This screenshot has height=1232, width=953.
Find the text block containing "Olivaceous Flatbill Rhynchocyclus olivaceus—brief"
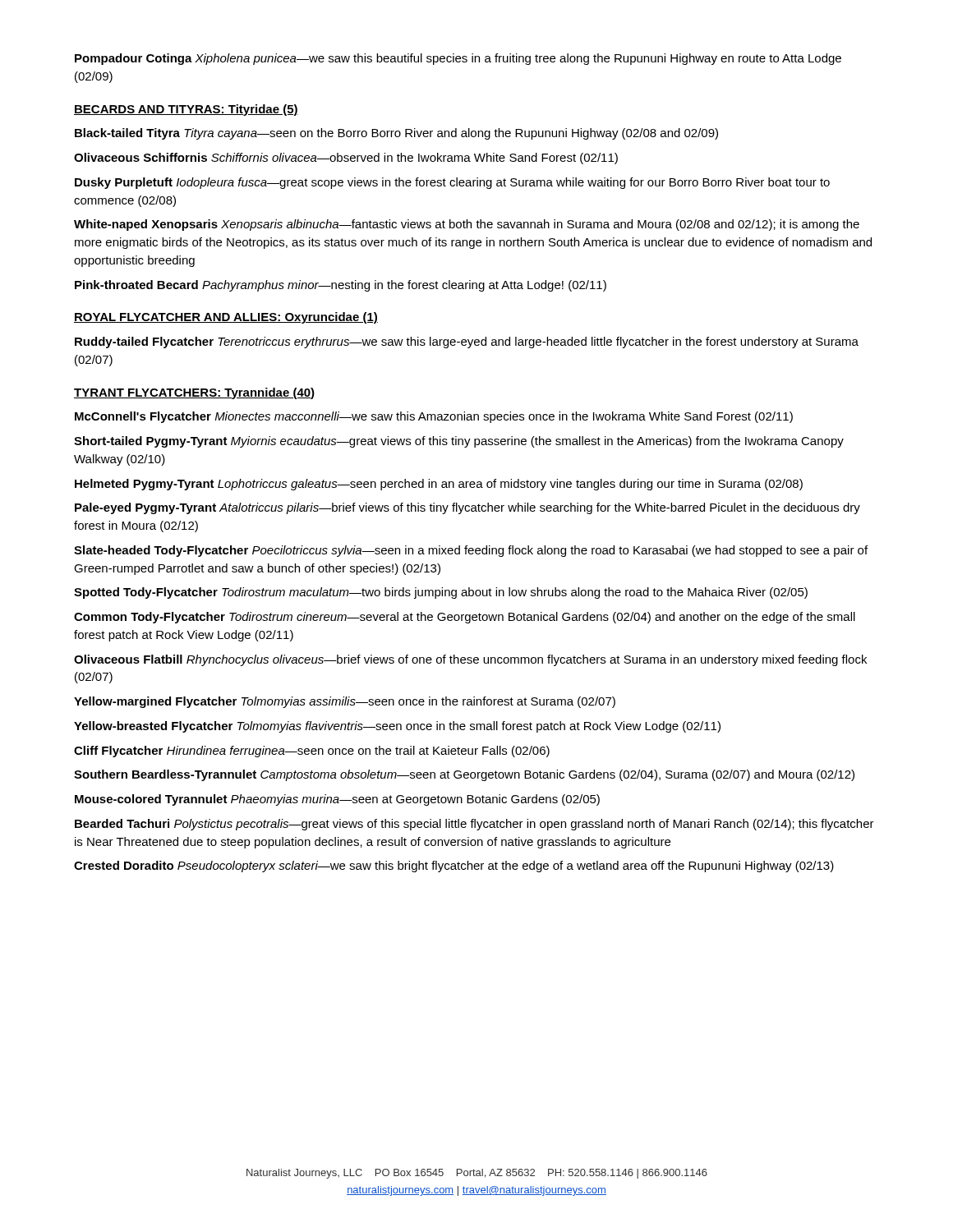click(476, 668)
